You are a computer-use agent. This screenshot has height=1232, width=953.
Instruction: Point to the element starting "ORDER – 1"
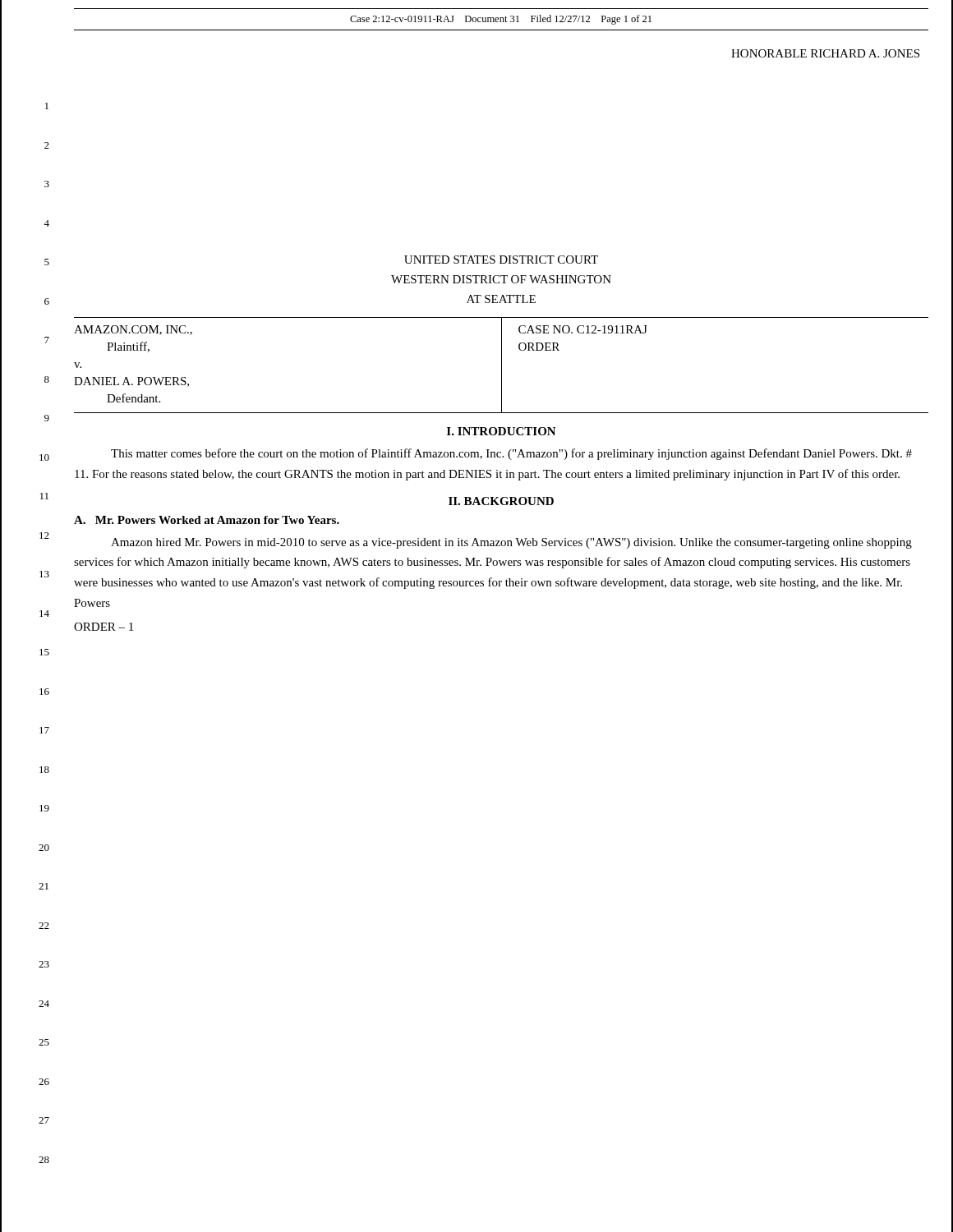(x=104, y=626)
